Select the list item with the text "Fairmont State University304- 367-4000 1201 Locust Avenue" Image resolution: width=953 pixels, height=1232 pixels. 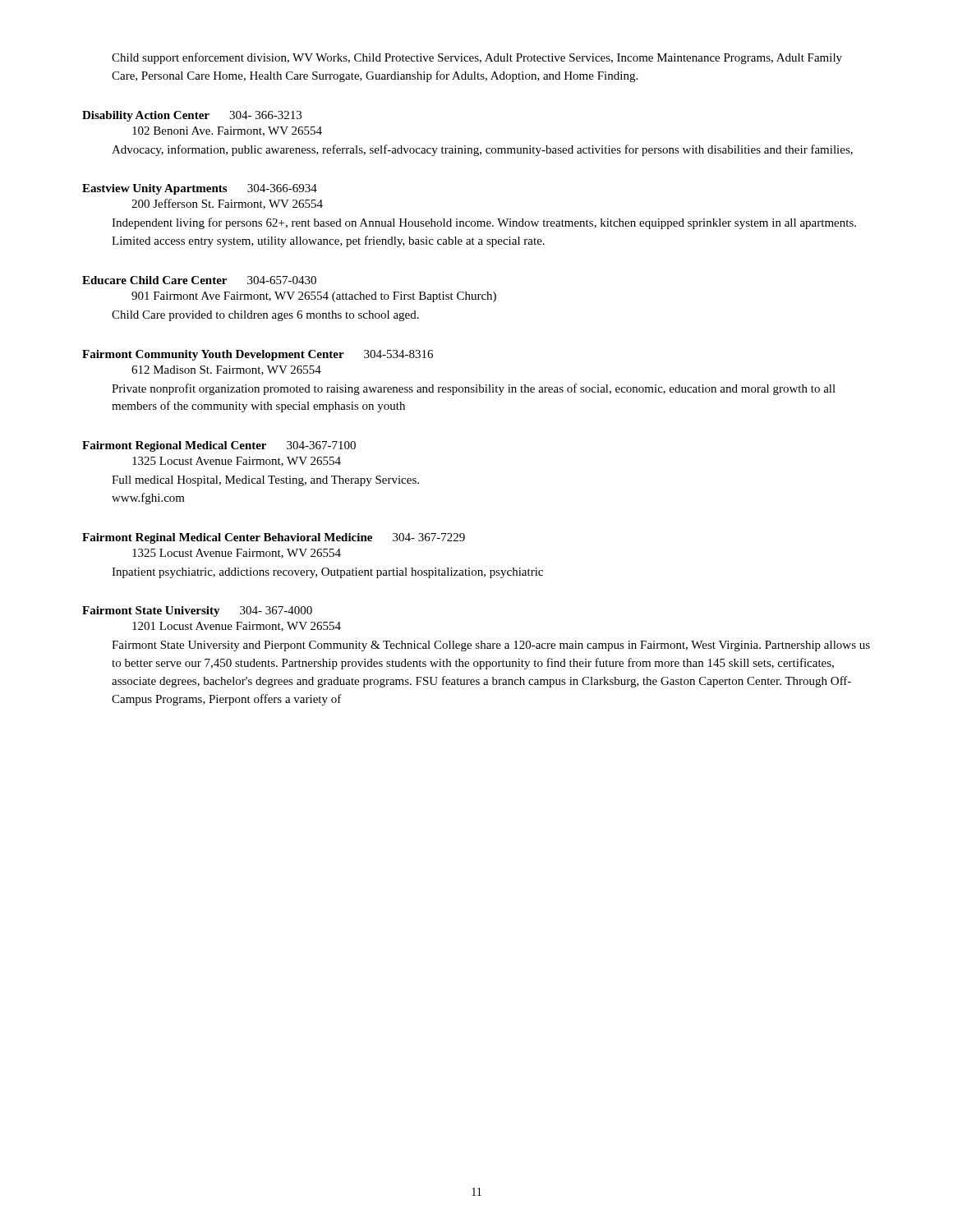[x=476, y=656]
